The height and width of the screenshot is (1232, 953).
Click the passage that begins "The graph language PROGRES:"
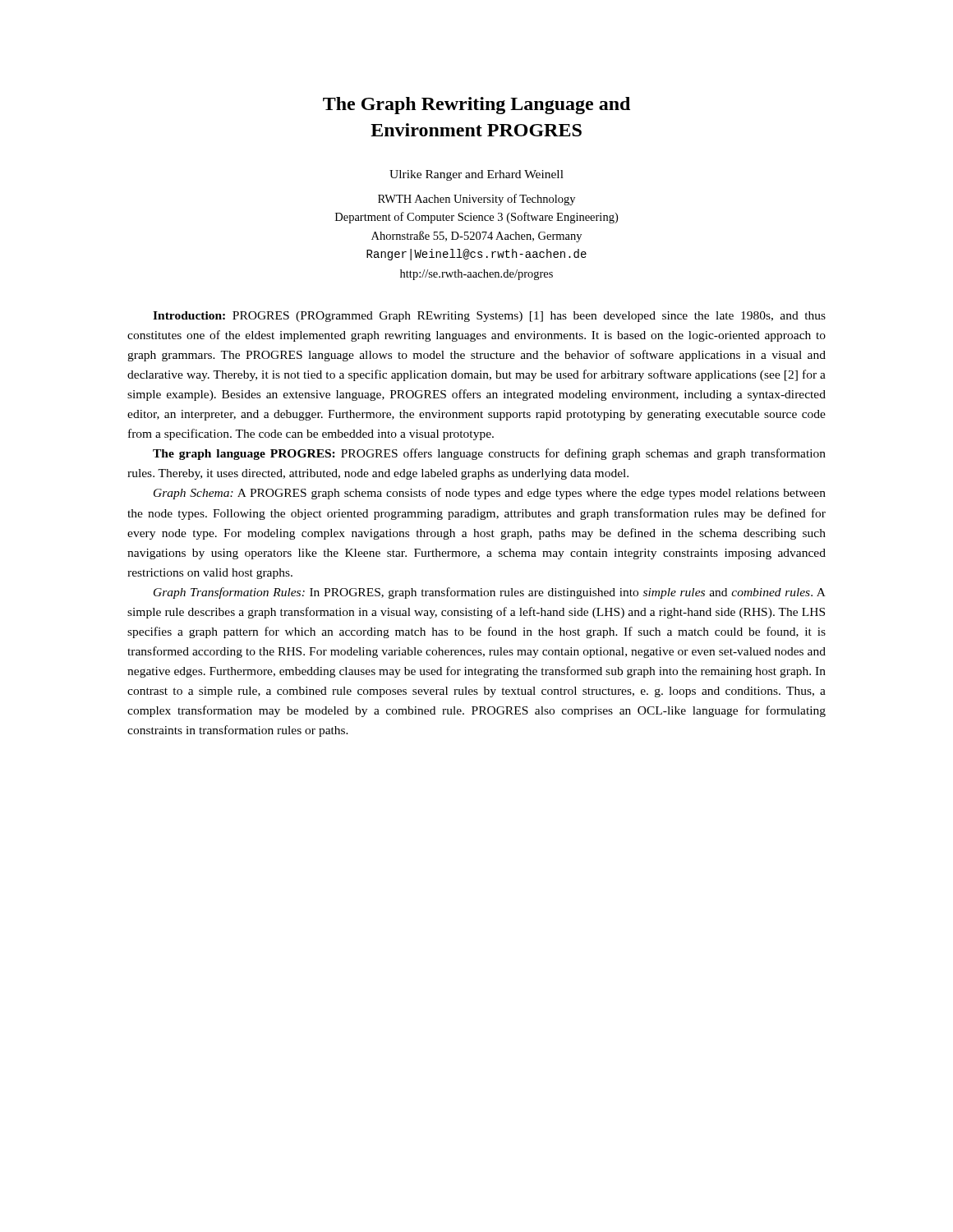[476, 464]
